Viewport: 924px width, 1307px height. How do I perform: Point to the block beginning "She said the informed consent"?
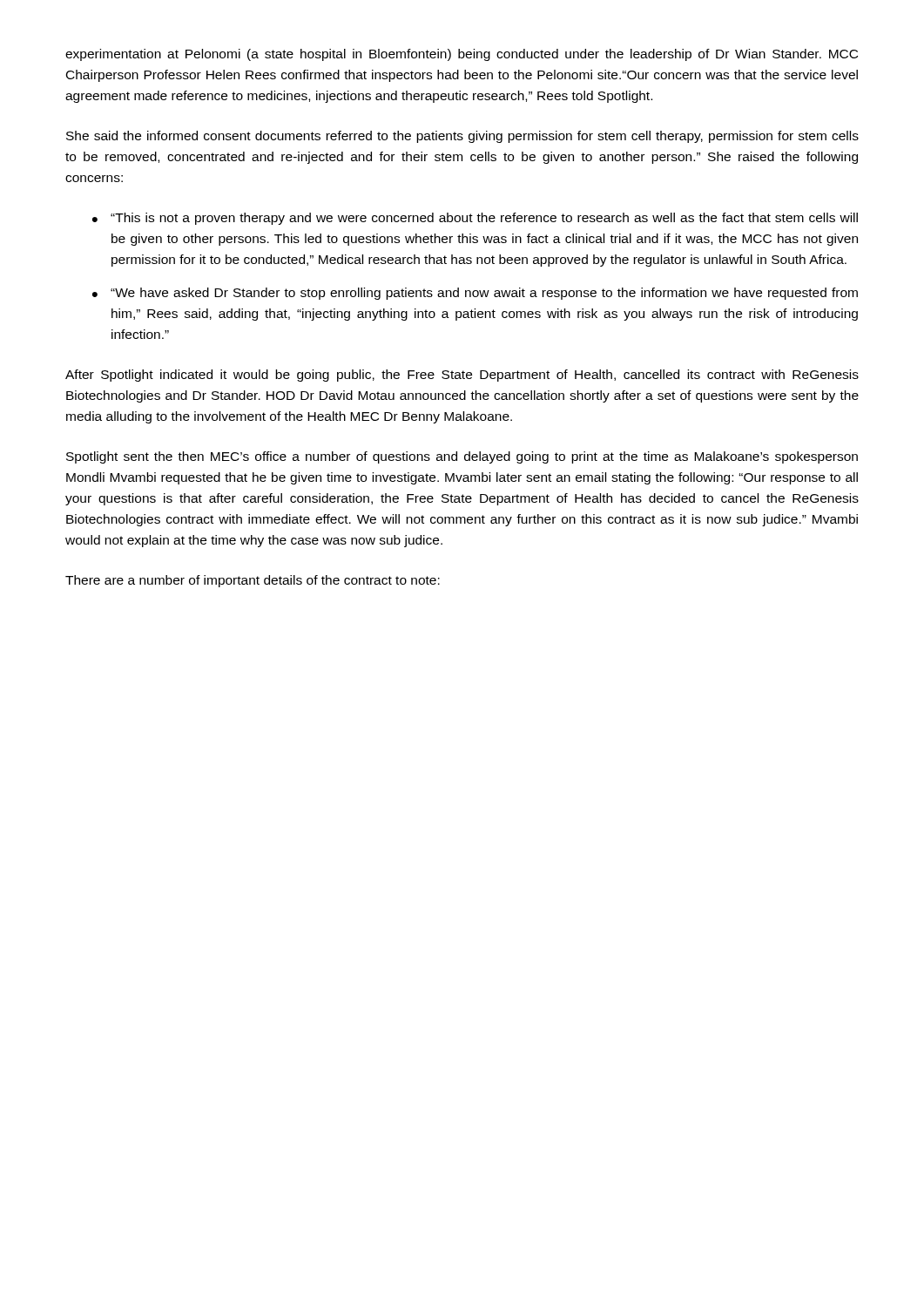click(462, 156)
